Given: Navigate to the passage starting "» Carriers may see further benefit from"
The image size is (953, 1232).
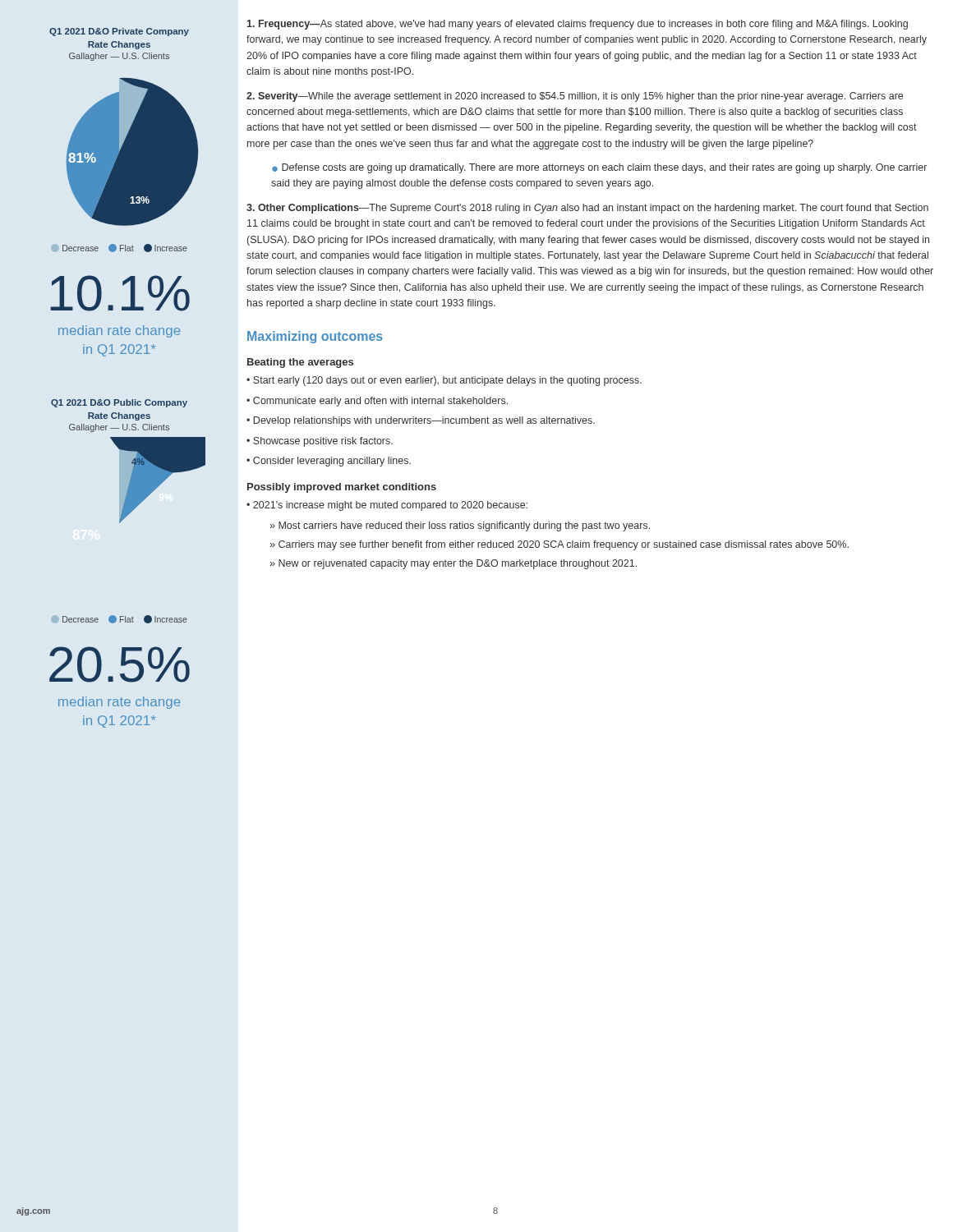Looking at the screenshot, I should pos(559,545).
